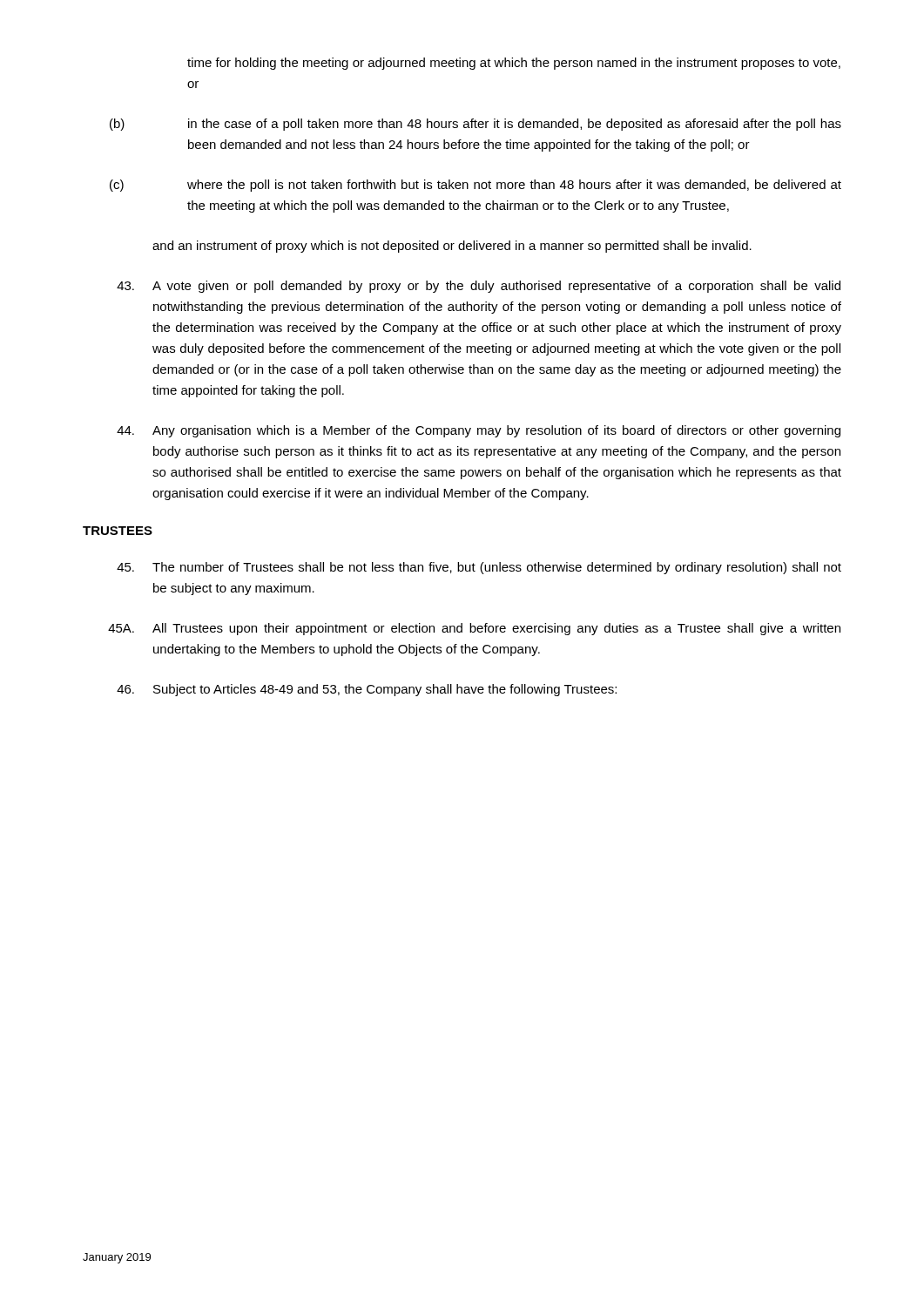Viewport: 924px width, 1307px height.
Task: Locate the block of text that opens with "44. Any organisation which is a Member of"
Action: pyautogui.click(x=462, y=462)
